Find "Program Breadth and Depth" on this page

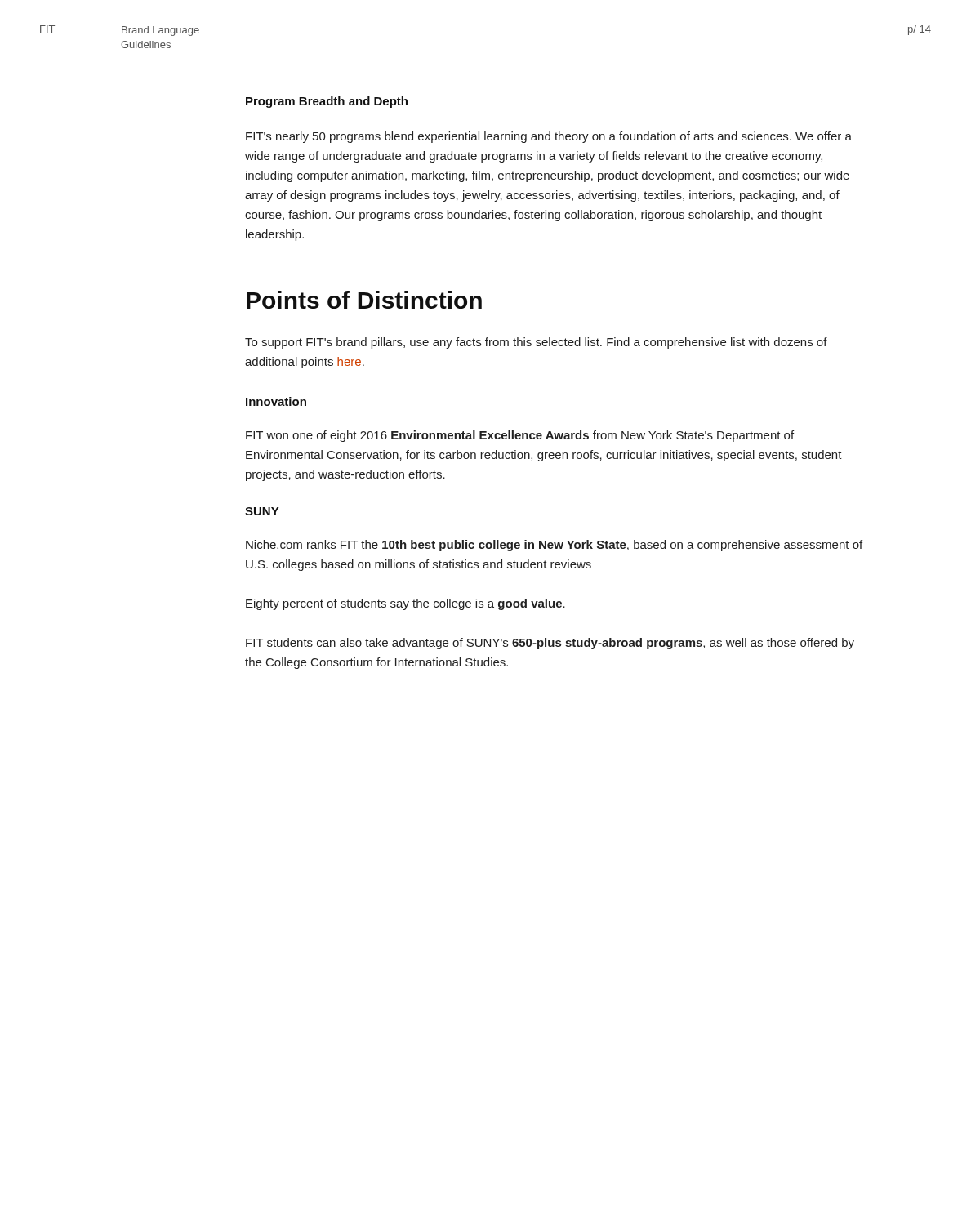click(327, 101)
